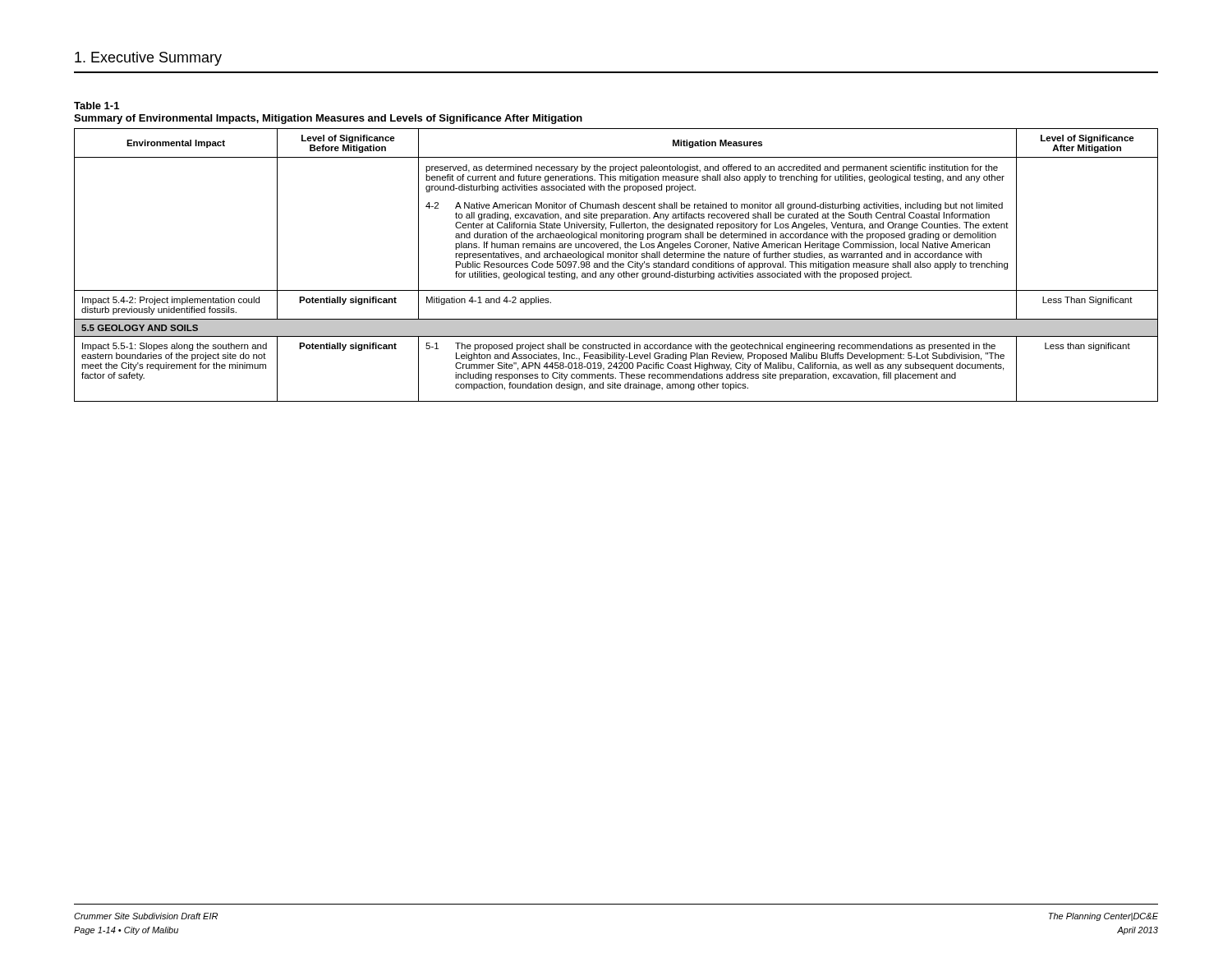1232x953 pixels.
Task: Select the text block starting "1. Executive Summary"
Action: coord(148,58)
